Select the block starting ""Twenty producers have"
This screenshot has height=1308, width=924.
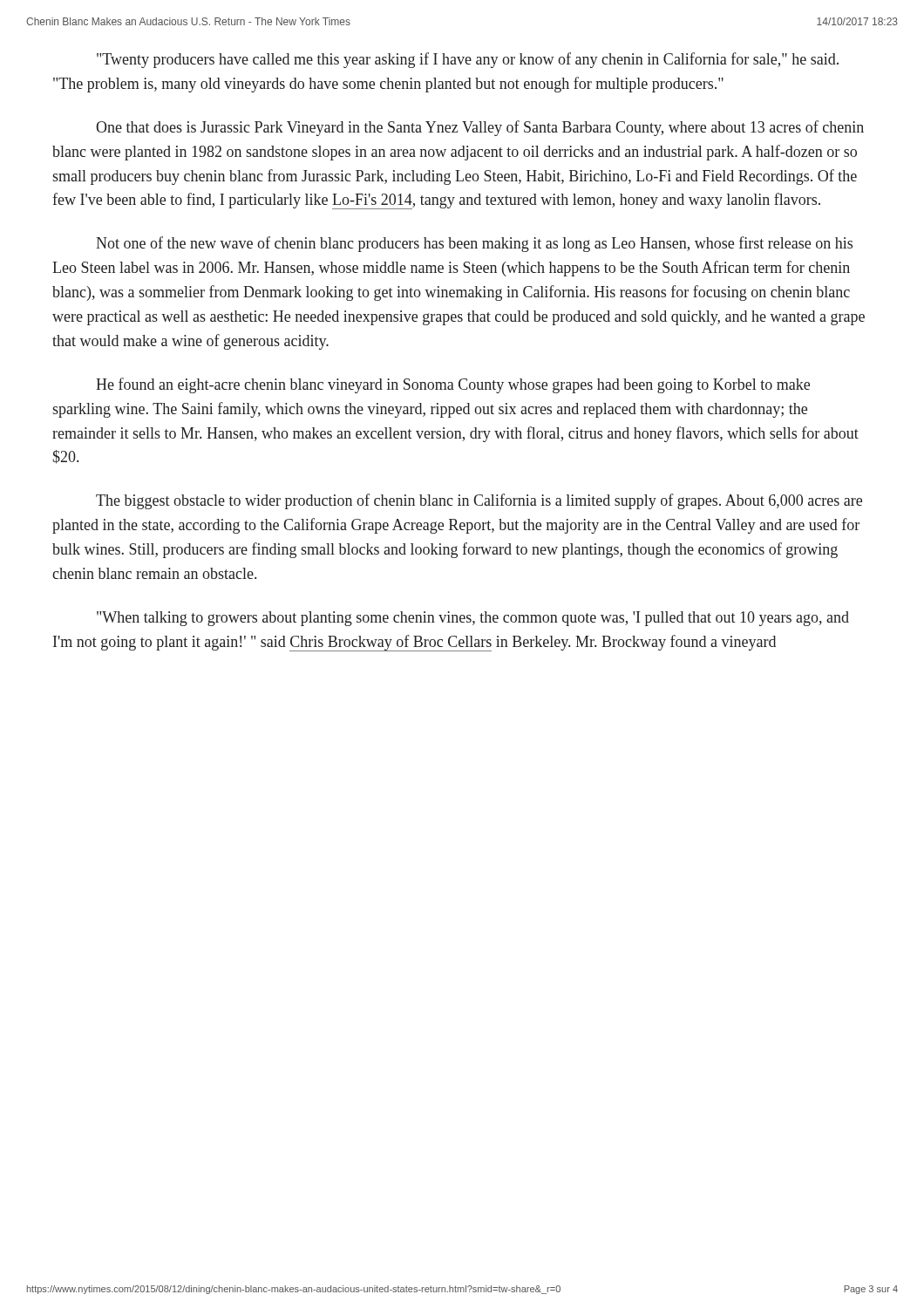pyautogui.click(x=446, y=71)
